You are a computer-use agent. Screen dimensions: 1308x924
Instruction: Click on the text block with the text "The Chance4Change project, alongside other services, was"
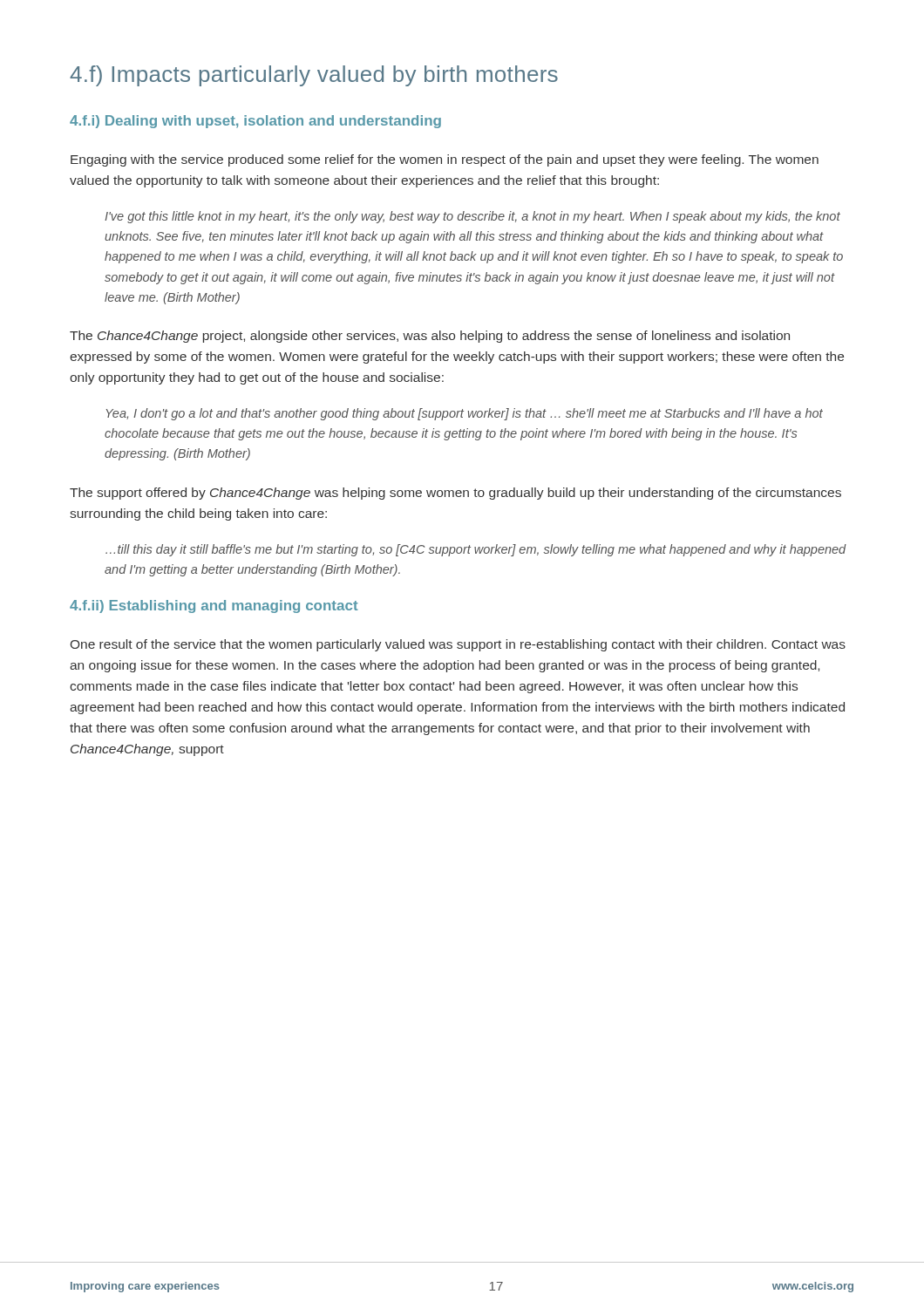[462, 357]
